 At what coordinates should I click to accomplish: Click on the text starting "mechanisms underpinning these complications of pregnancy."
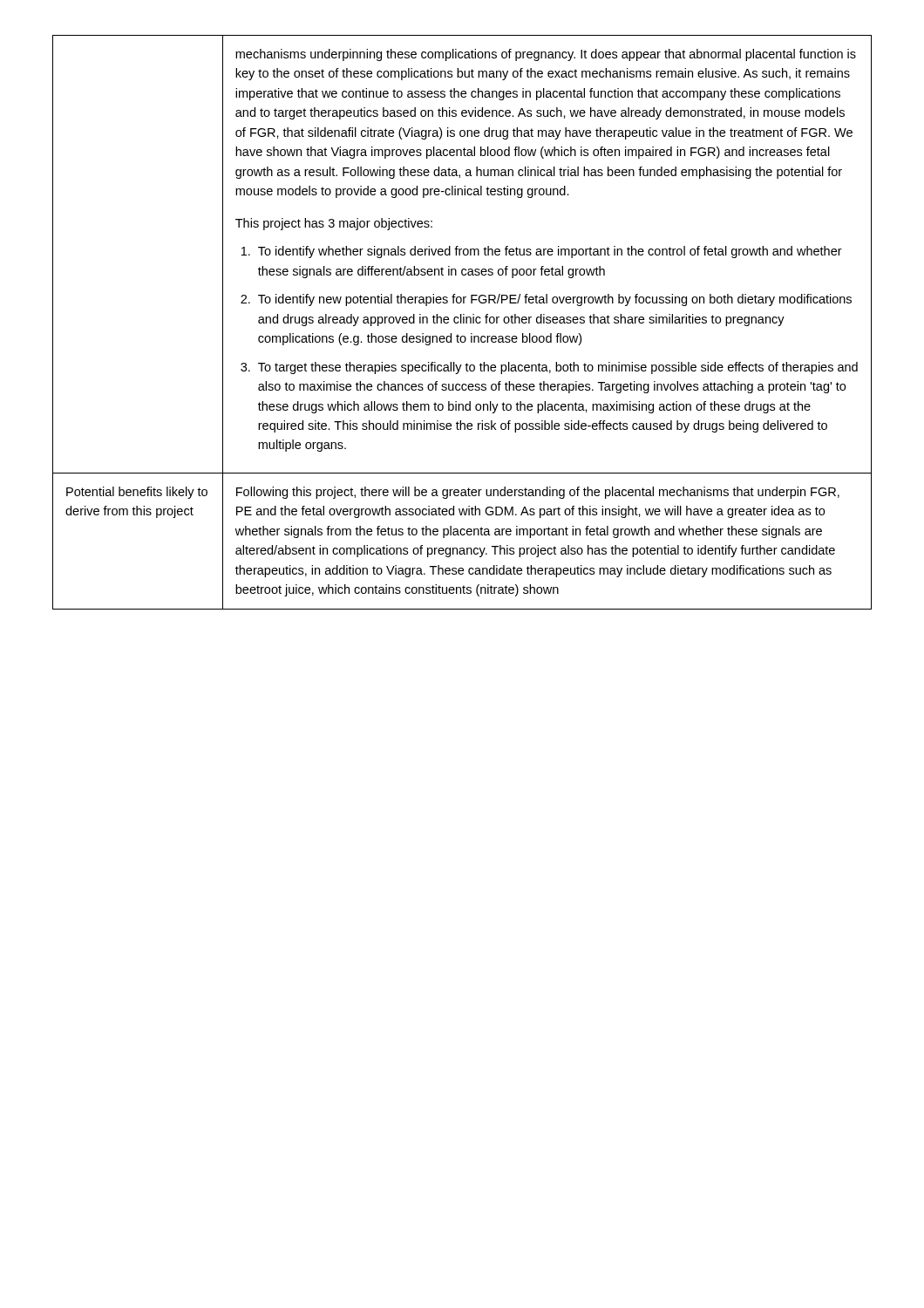coord(547,250)
